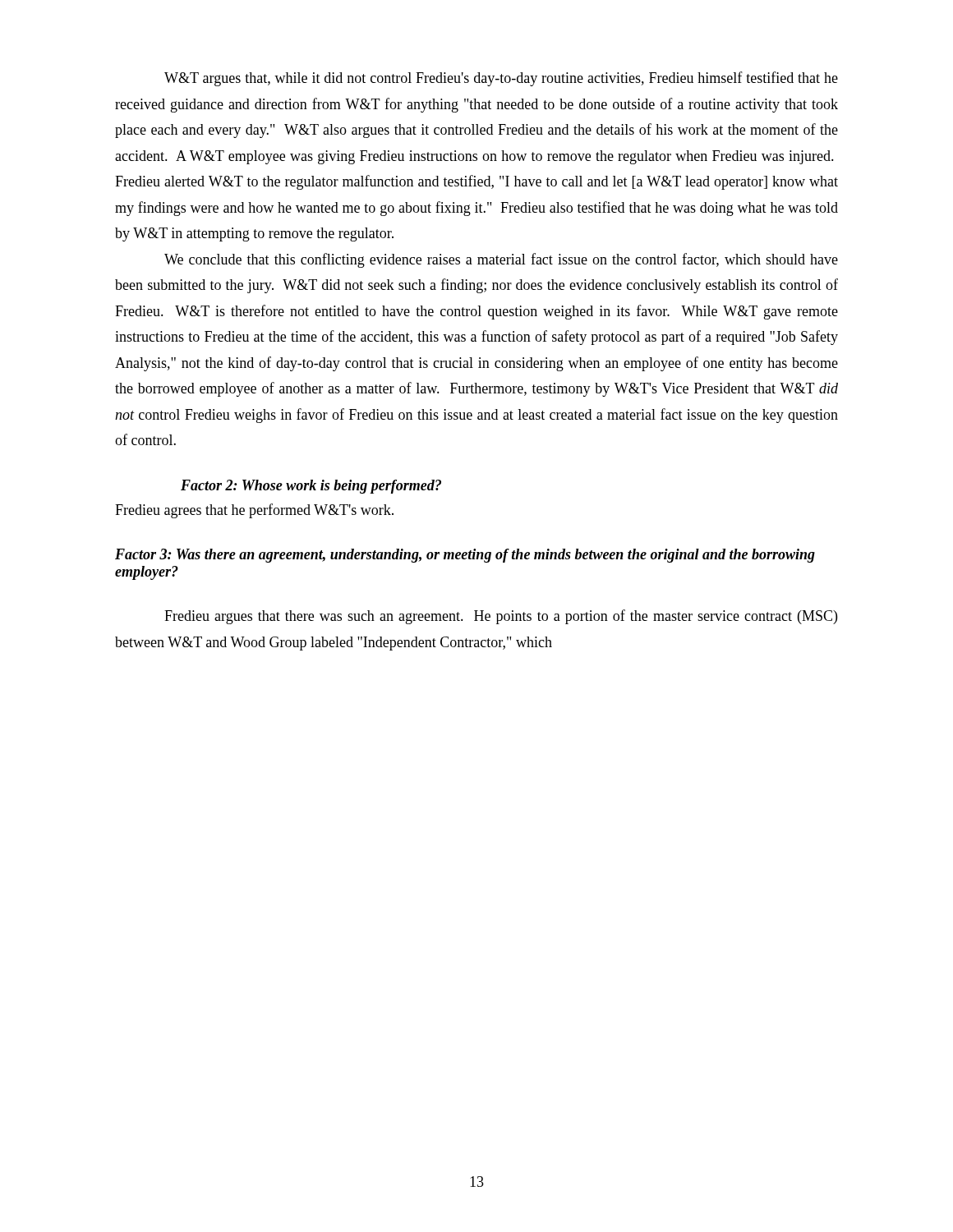This screenshot has width=953, height=1232.
Task: Select the region starting "Fredieu agrees that he performed W&T's work."
Action: click(x=255, y=510)
